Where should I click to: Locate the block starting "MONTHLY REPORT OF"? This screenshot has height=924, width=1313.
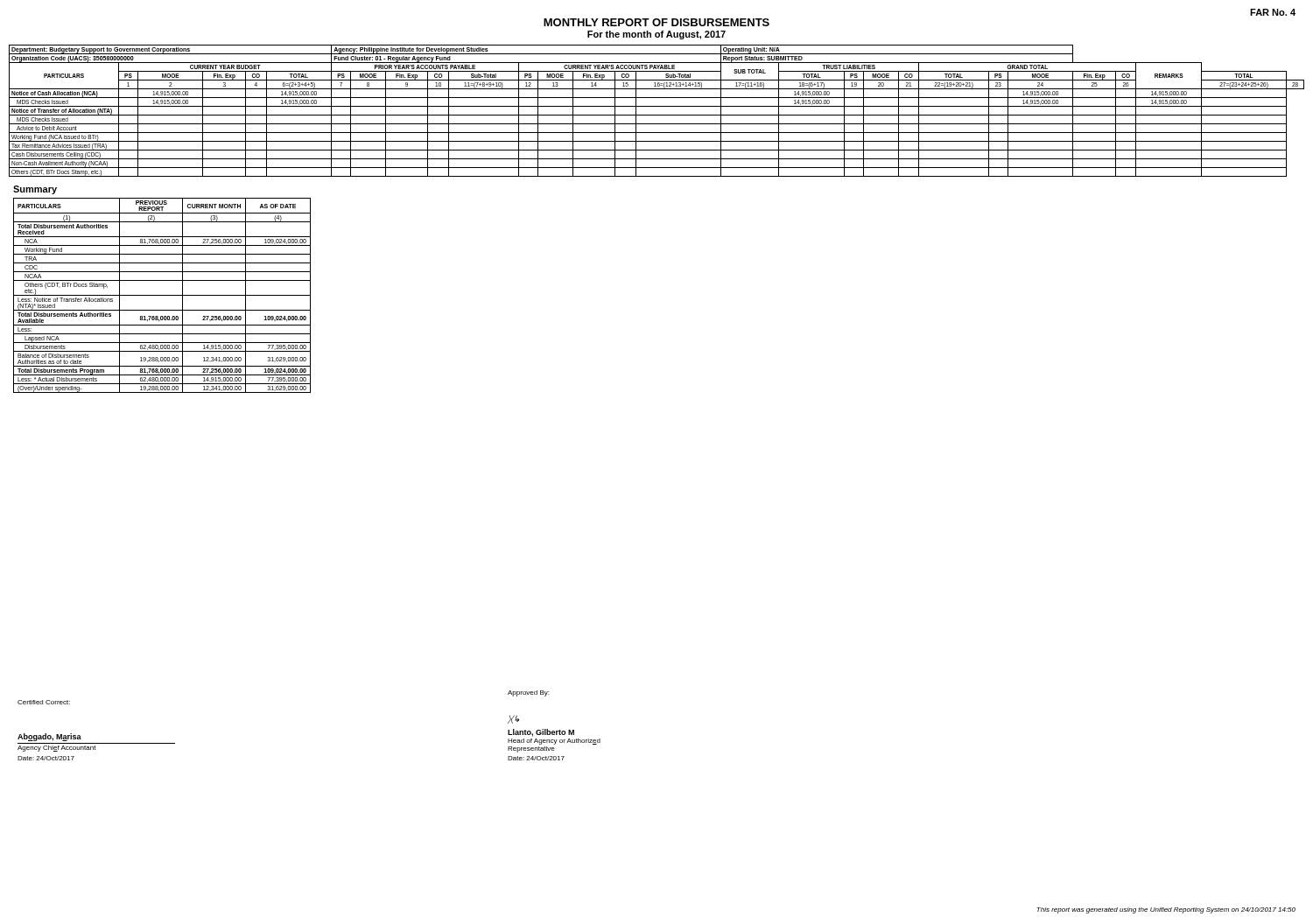tap(656, 28)
